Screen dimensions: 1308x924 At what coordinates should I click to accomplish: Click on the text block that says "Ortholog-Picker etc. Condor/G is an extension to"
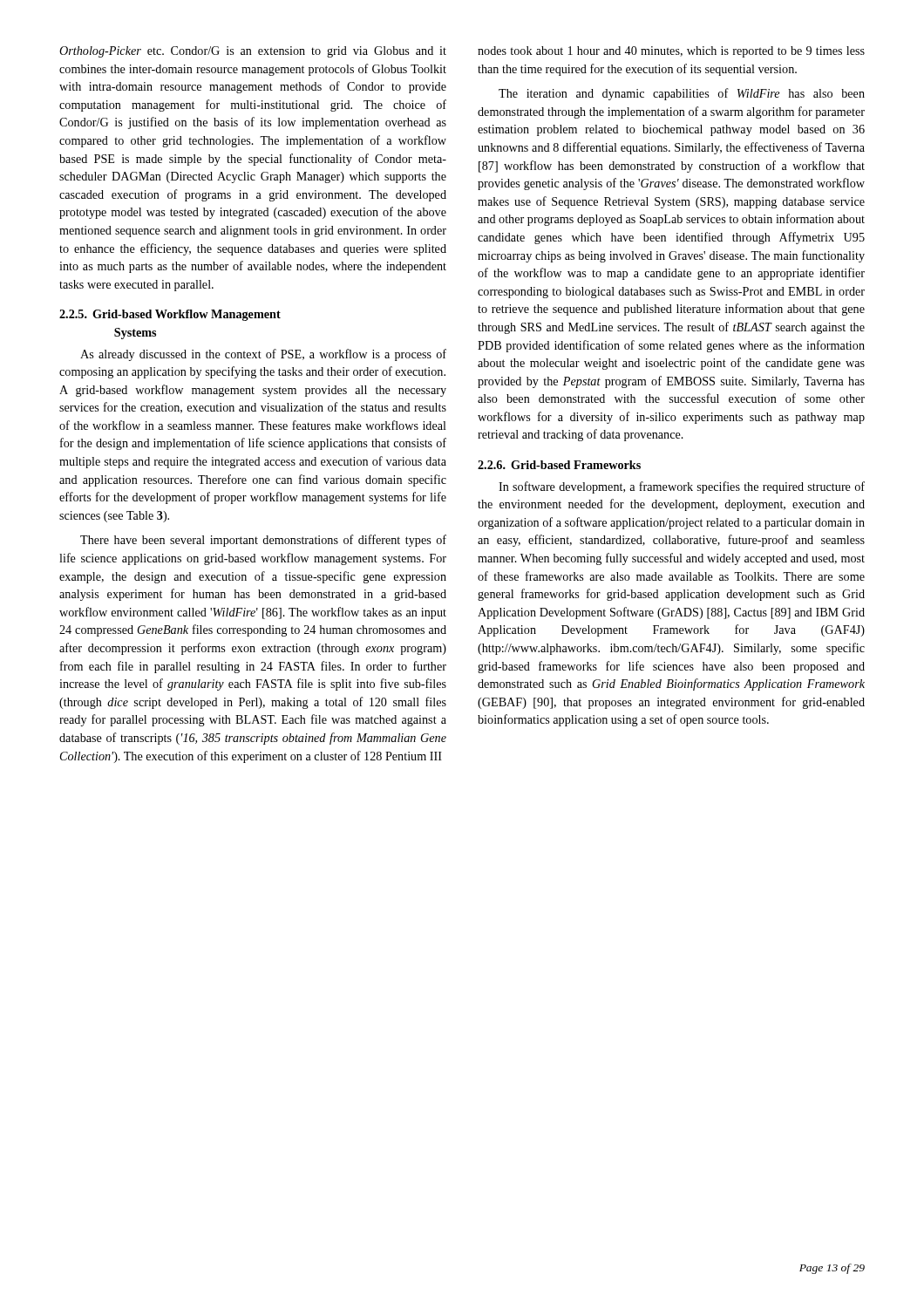[x=253, y=168]
